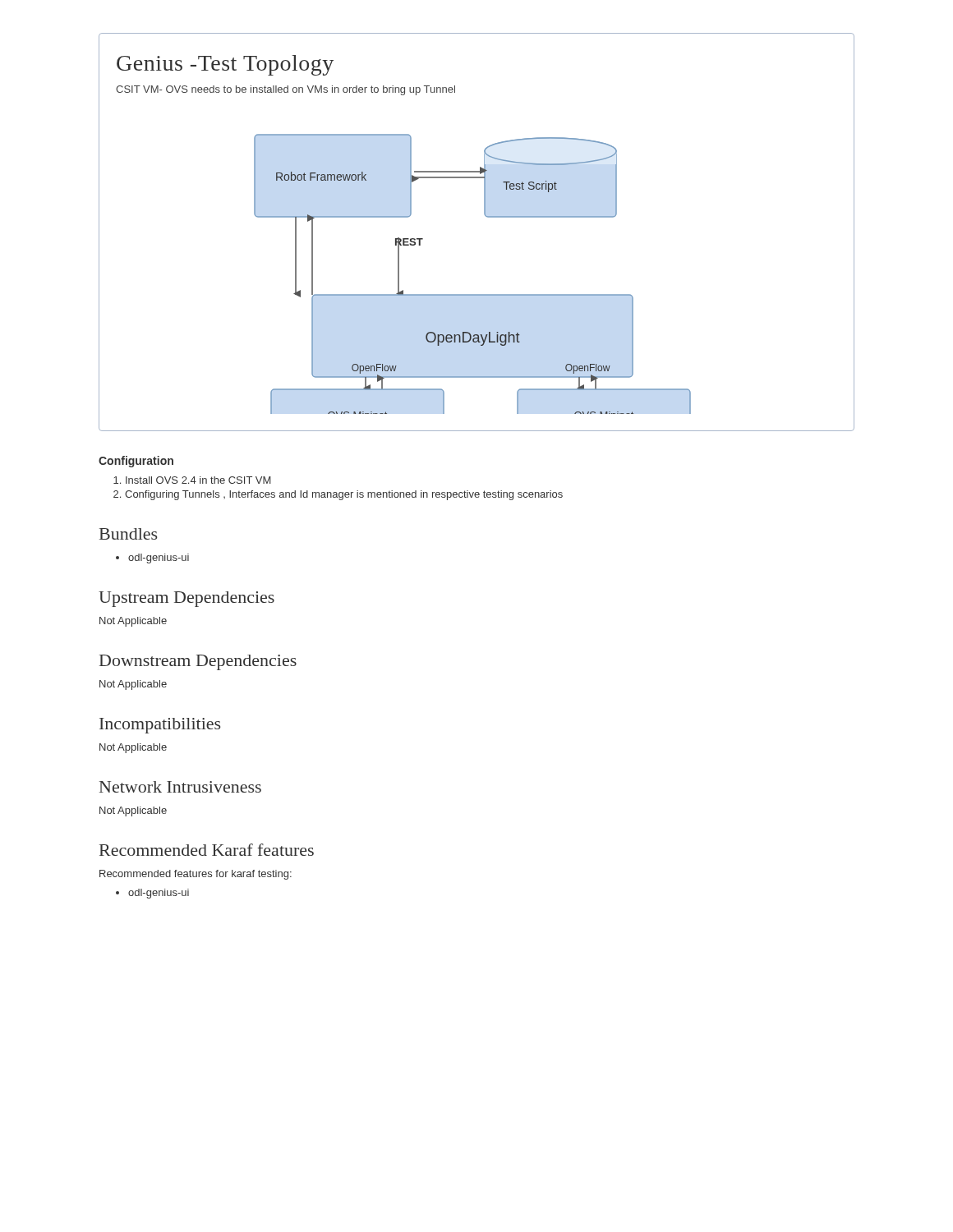Navigate to the block starting "Downstream Dependencies"

198,660
